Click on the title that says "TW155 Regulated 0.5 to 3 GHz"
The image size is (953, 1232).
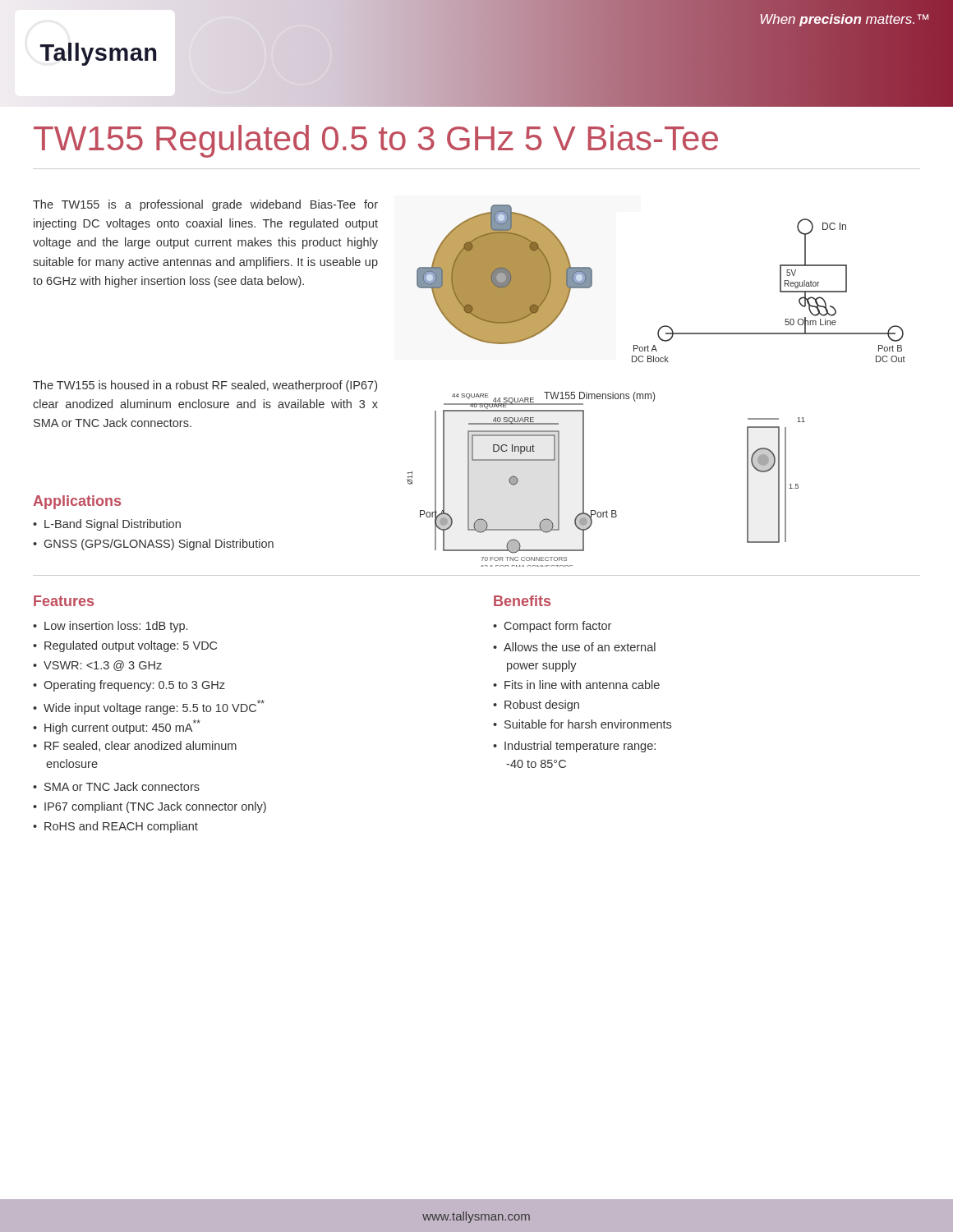tap(476, 144)
